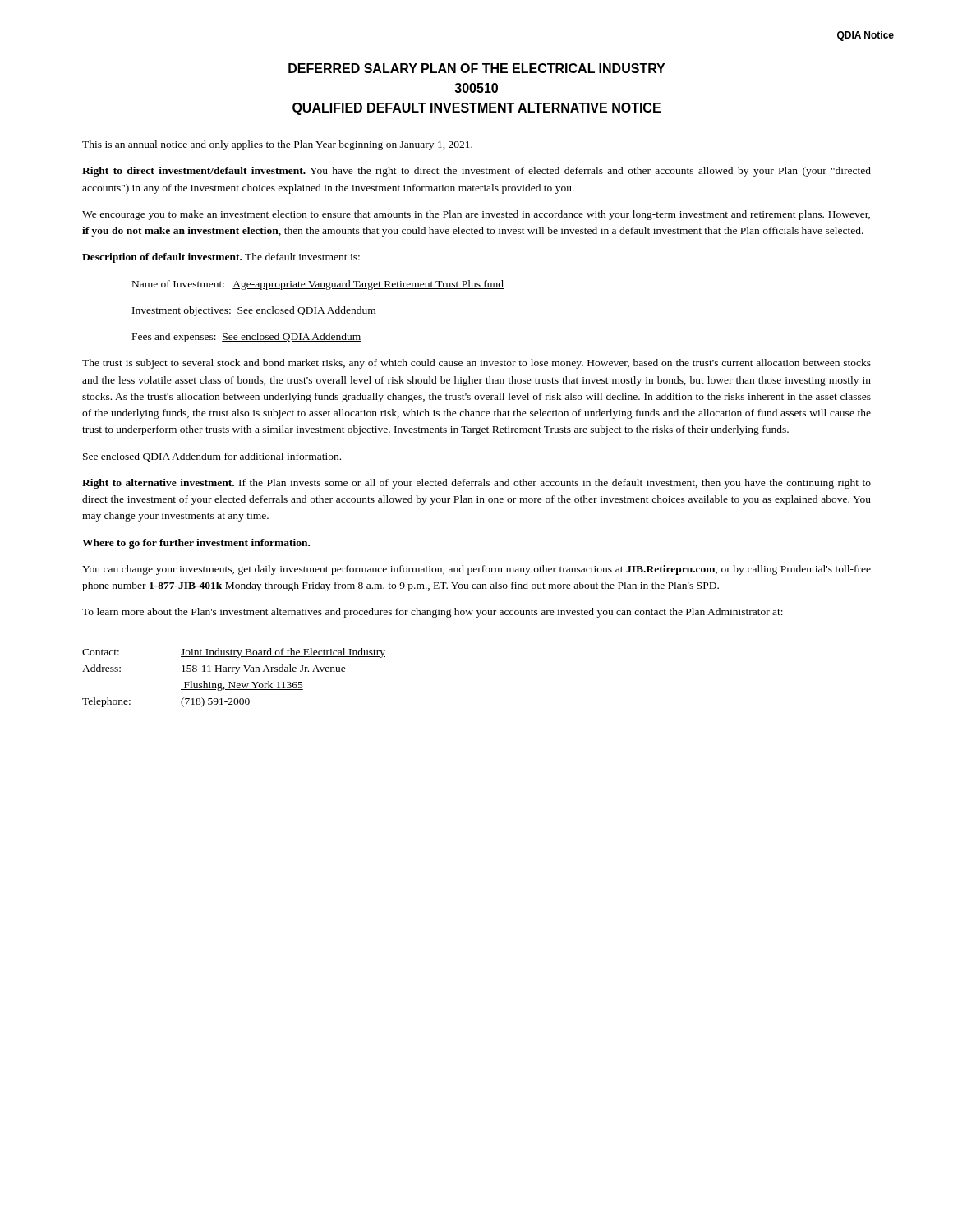Where does it say "Investment objectives: See enclosed QDIA Addendum"?

click(x=254, y=311)
